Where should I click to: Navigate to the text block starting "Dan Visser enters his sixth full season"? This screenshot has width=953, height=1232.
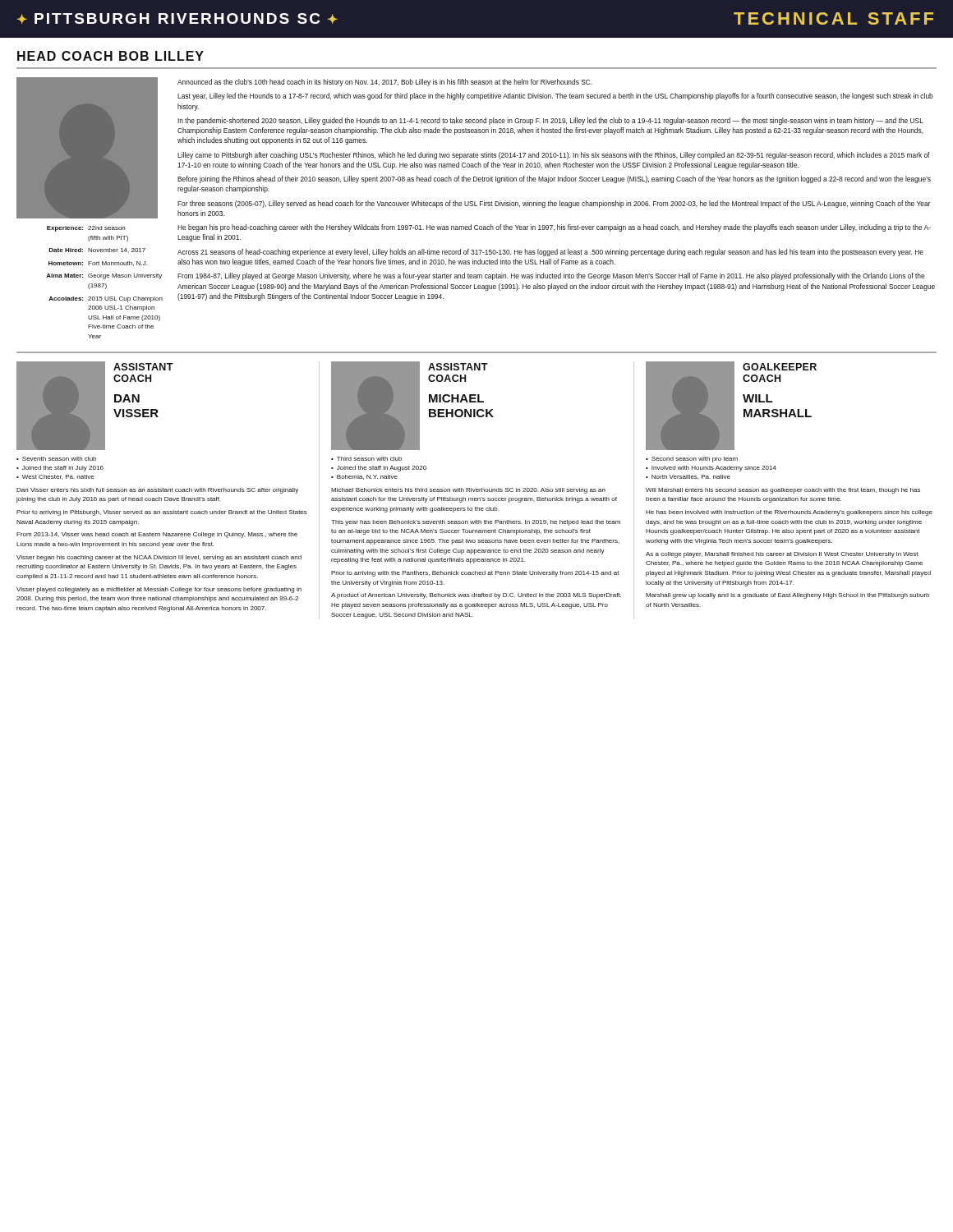157,494
